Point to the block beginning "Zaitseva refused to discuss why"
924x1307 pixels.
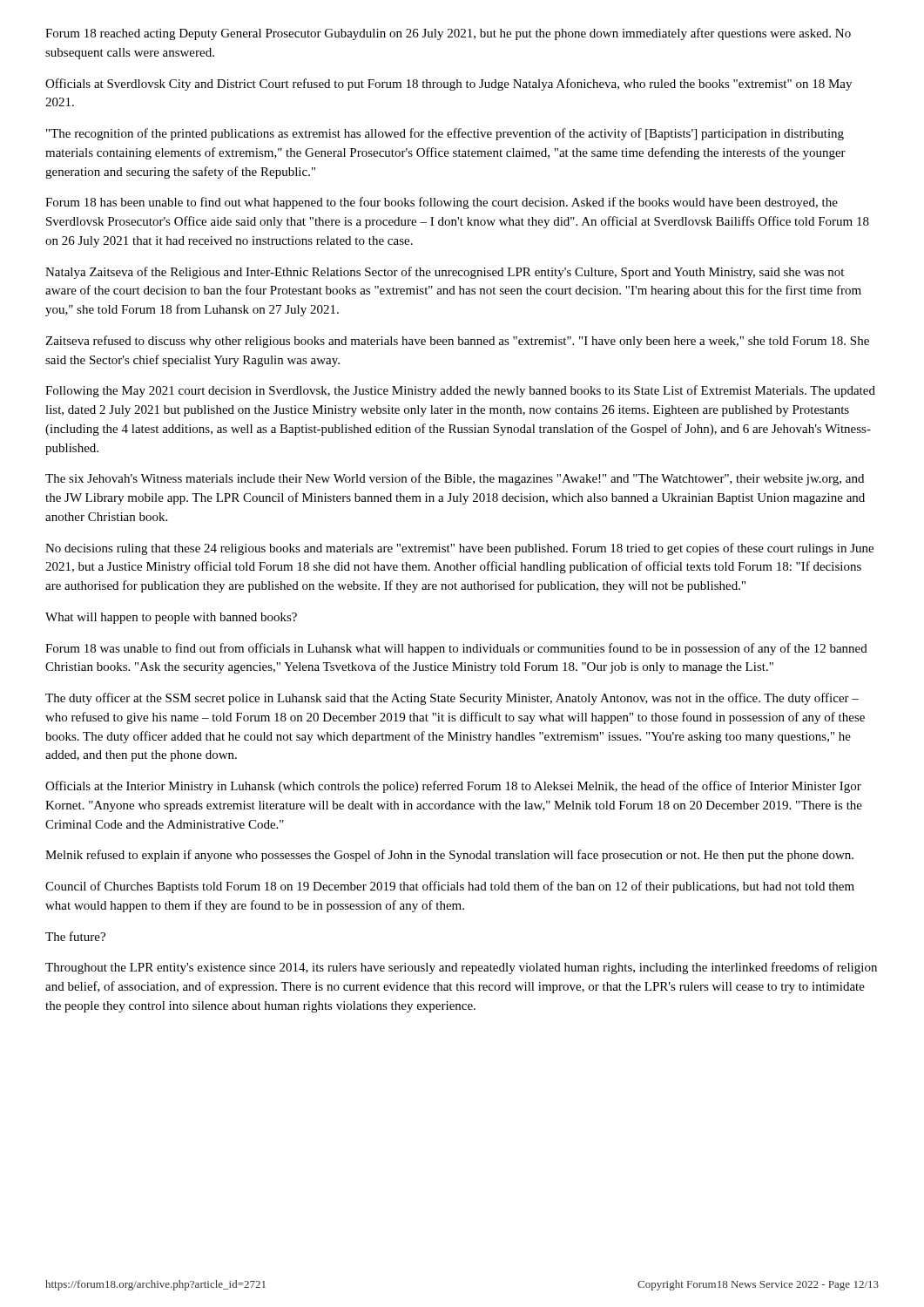pos(462,351)
